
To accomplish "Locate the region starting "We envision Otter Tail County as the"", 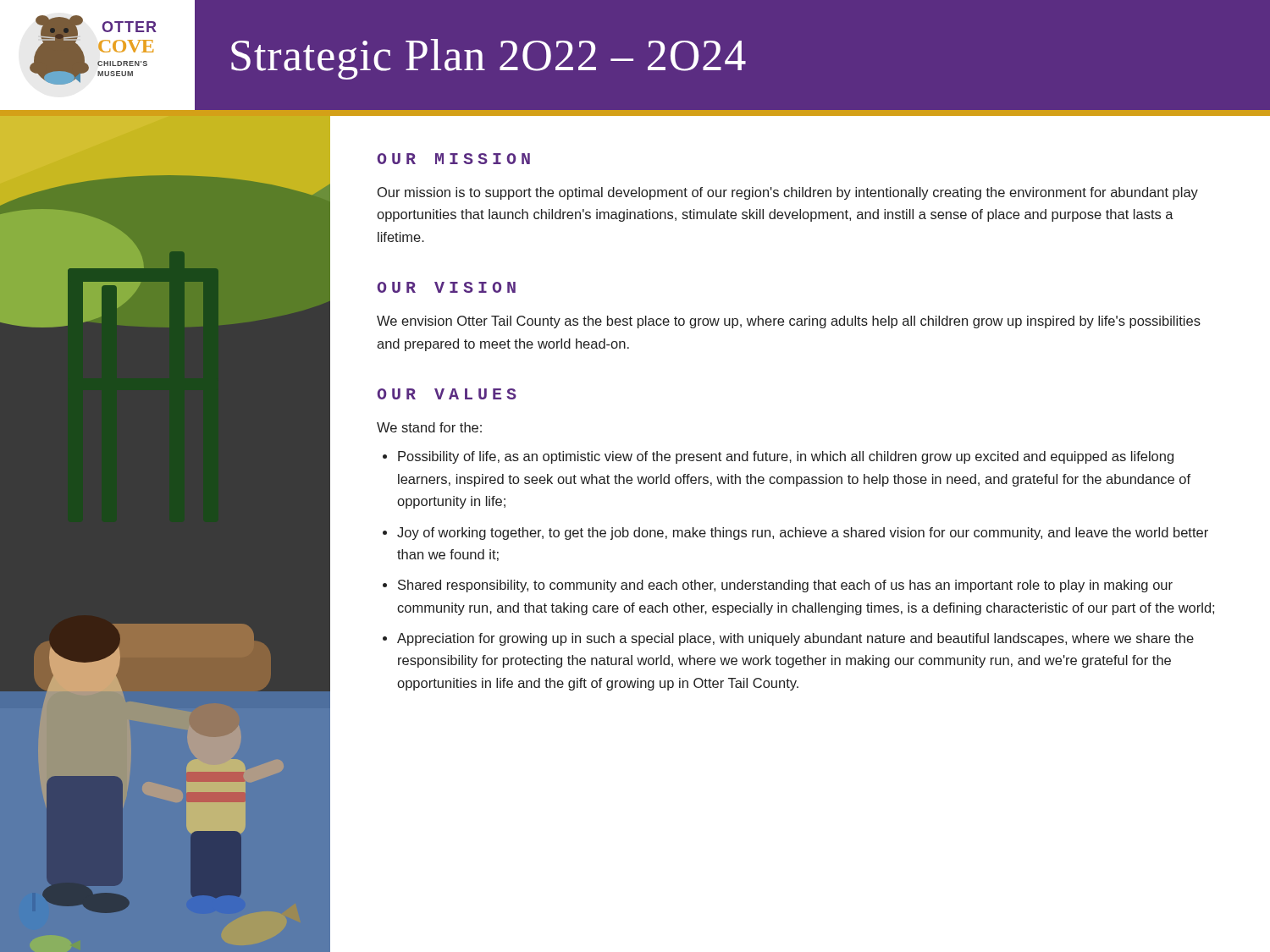I will pyautogui.click(x=789, y=332).
